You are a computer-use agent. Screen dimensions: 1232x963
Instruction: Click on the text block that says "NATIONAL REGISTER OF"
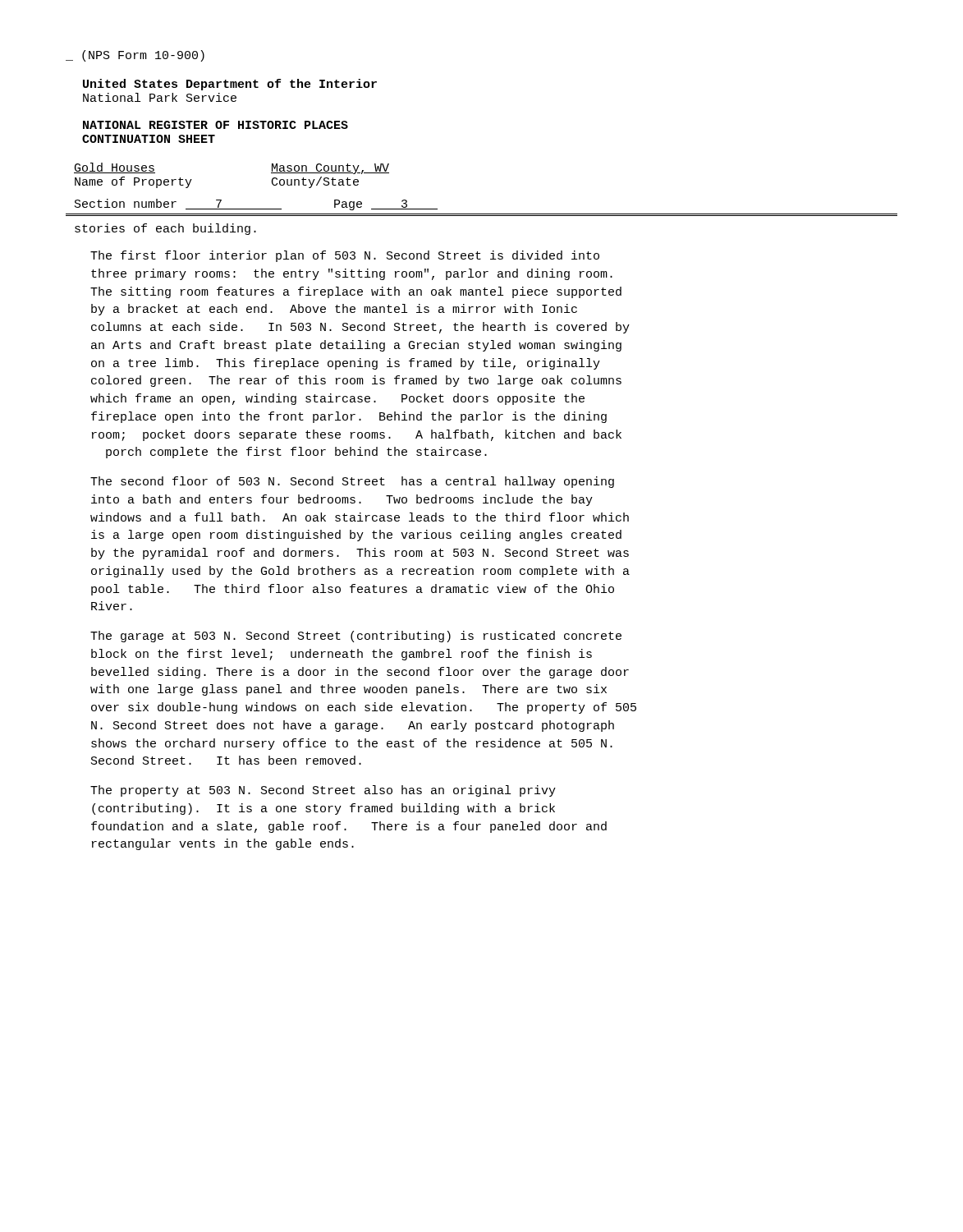(x=215, y=133)
